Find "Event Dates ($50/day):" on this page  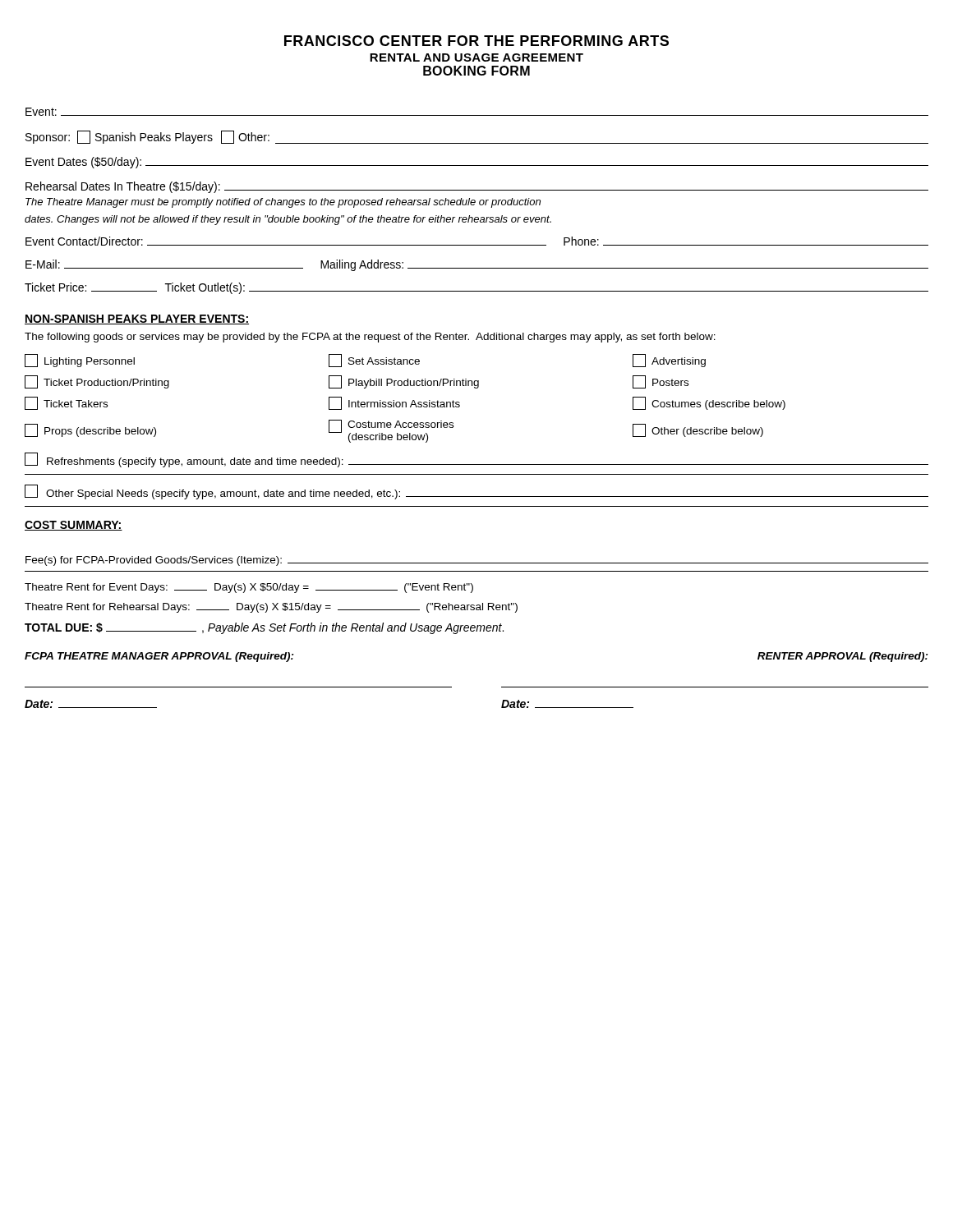click(x=476, y=160)
